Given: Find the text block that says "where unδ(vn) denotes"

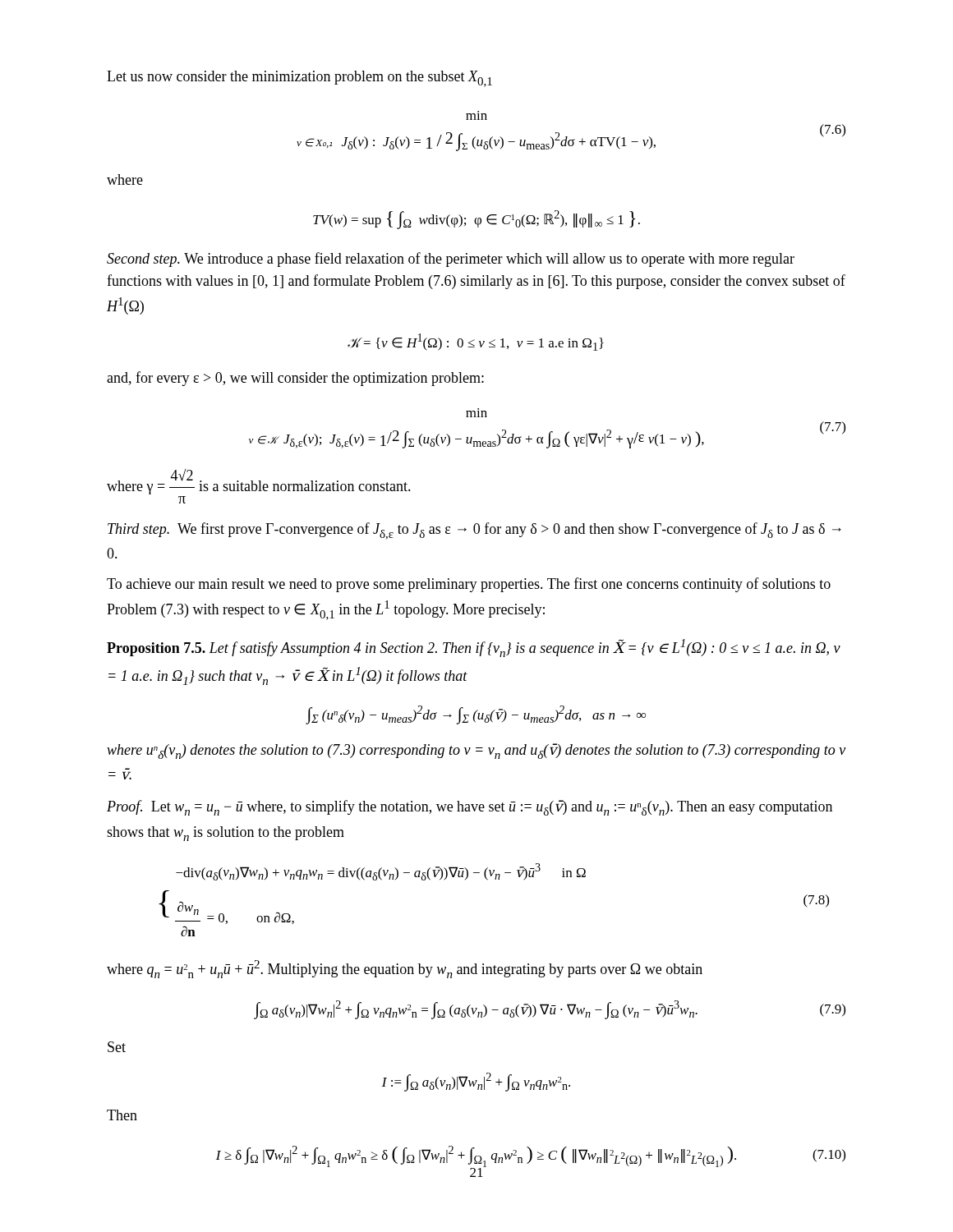Looking at the screenshot, I should pyautogui.click(x=476, y=762).
